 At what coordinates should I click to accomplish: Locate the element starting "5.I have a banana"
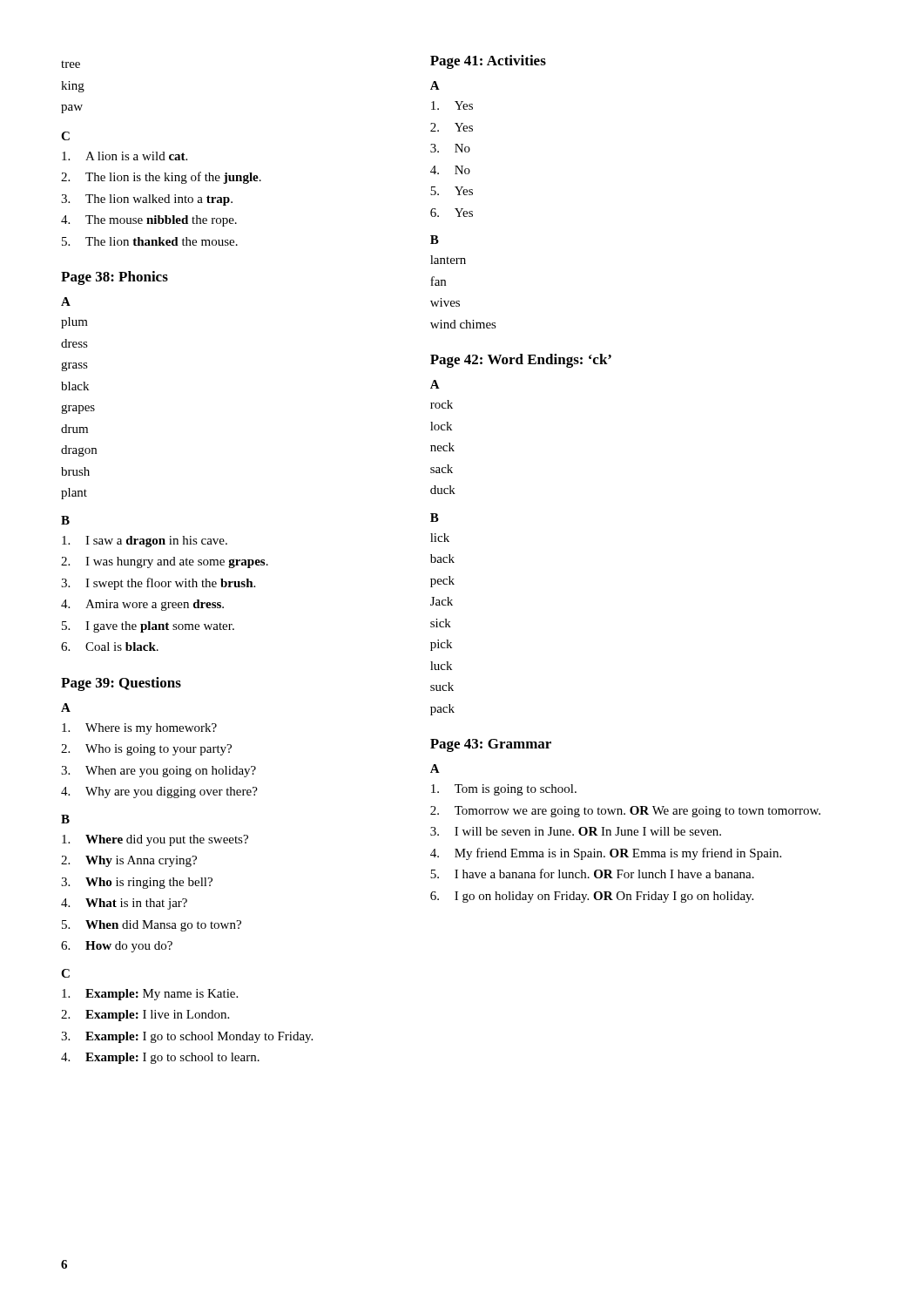[646, 874]
